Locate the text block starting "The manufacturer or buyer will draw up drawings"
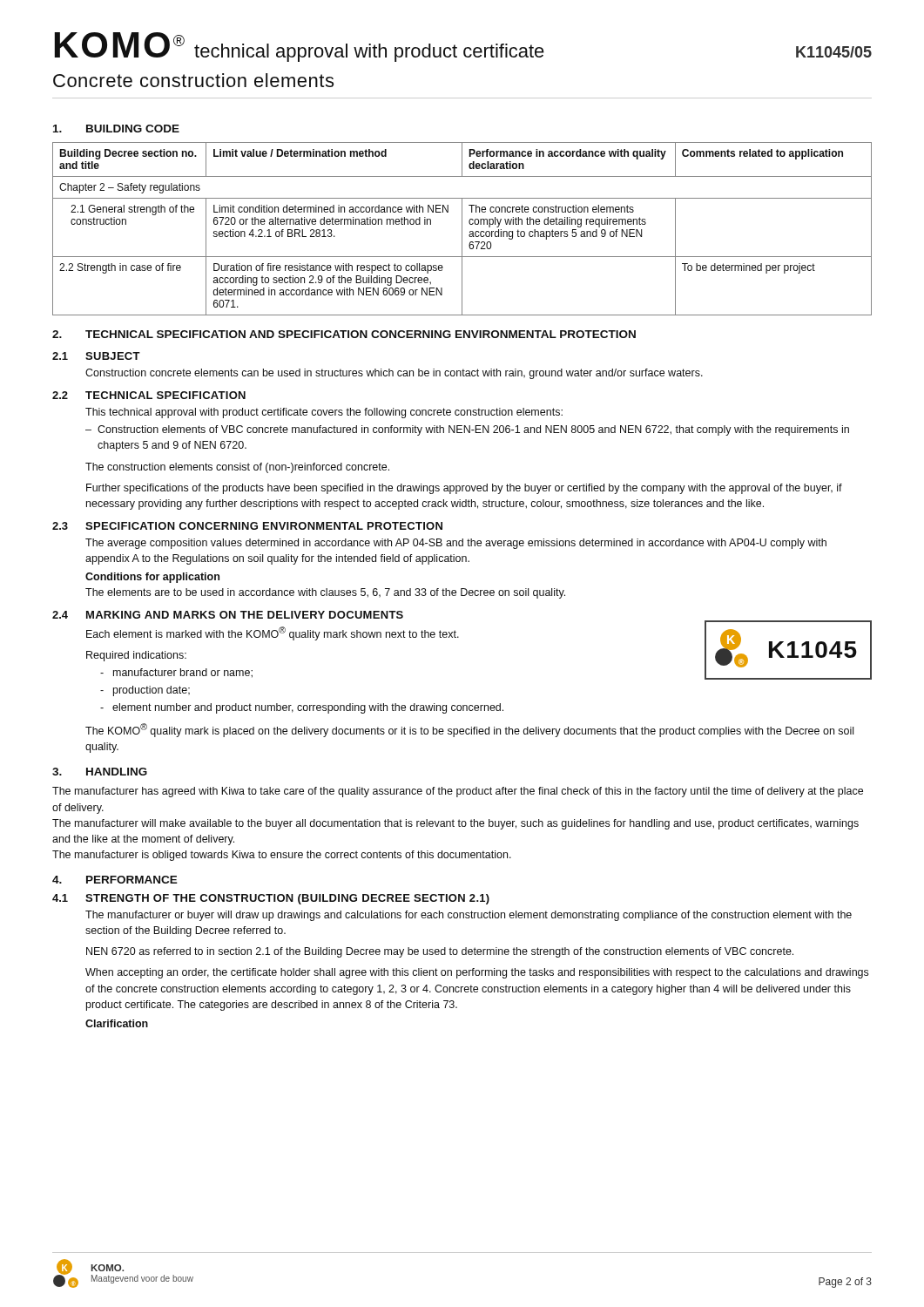This screenshot has height=1307, width=924. click(x=469, y=923)
